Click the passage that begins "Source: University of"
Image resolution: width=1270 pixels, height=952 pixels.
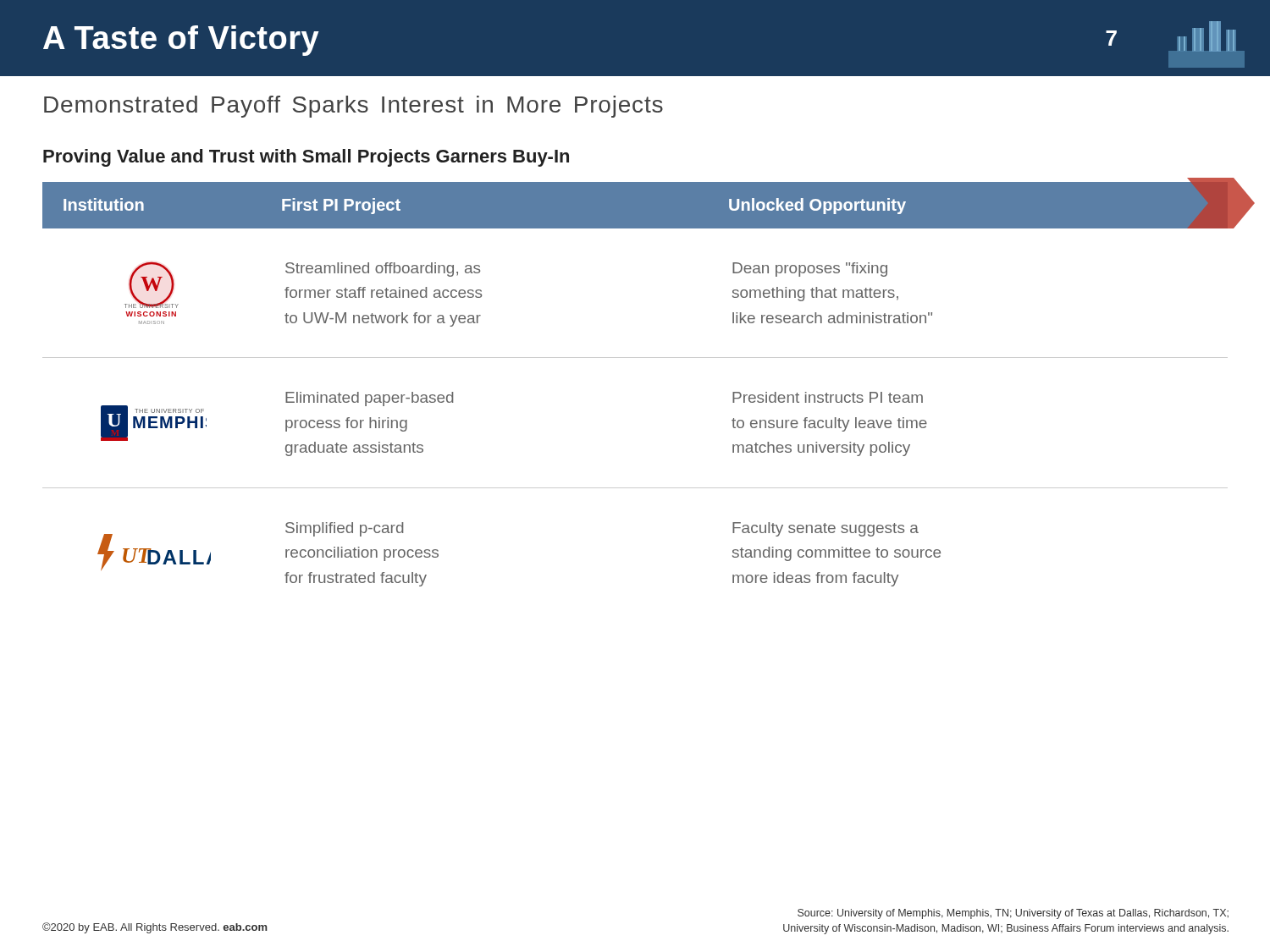(x=1006, y=921)
